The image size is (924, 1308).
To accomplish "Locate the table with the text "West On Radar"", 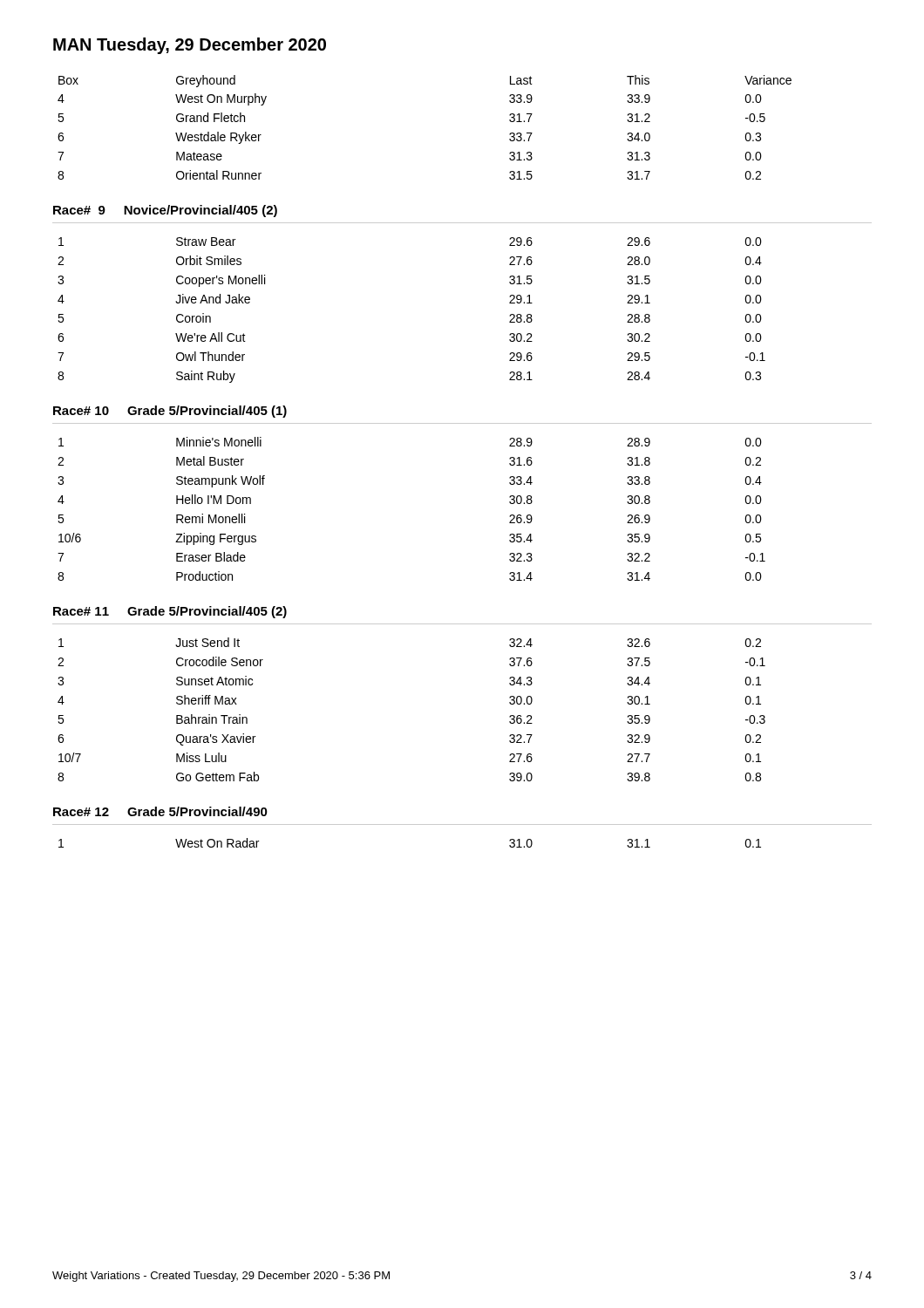I will click(x=462, y=843).
